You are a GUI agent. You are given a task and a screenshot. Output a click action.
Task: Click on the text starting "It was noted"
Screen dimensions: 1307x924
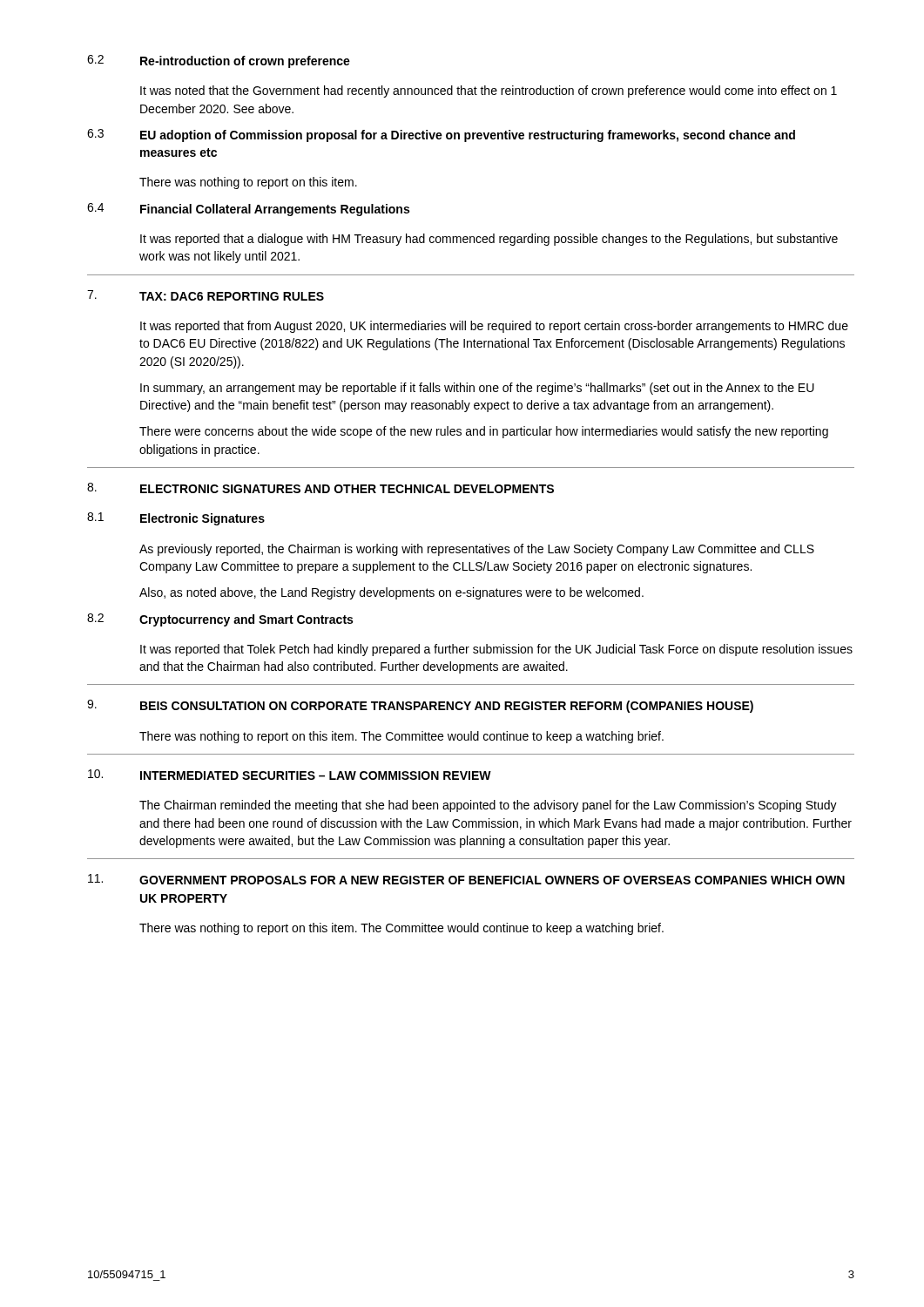pos(488,100)
